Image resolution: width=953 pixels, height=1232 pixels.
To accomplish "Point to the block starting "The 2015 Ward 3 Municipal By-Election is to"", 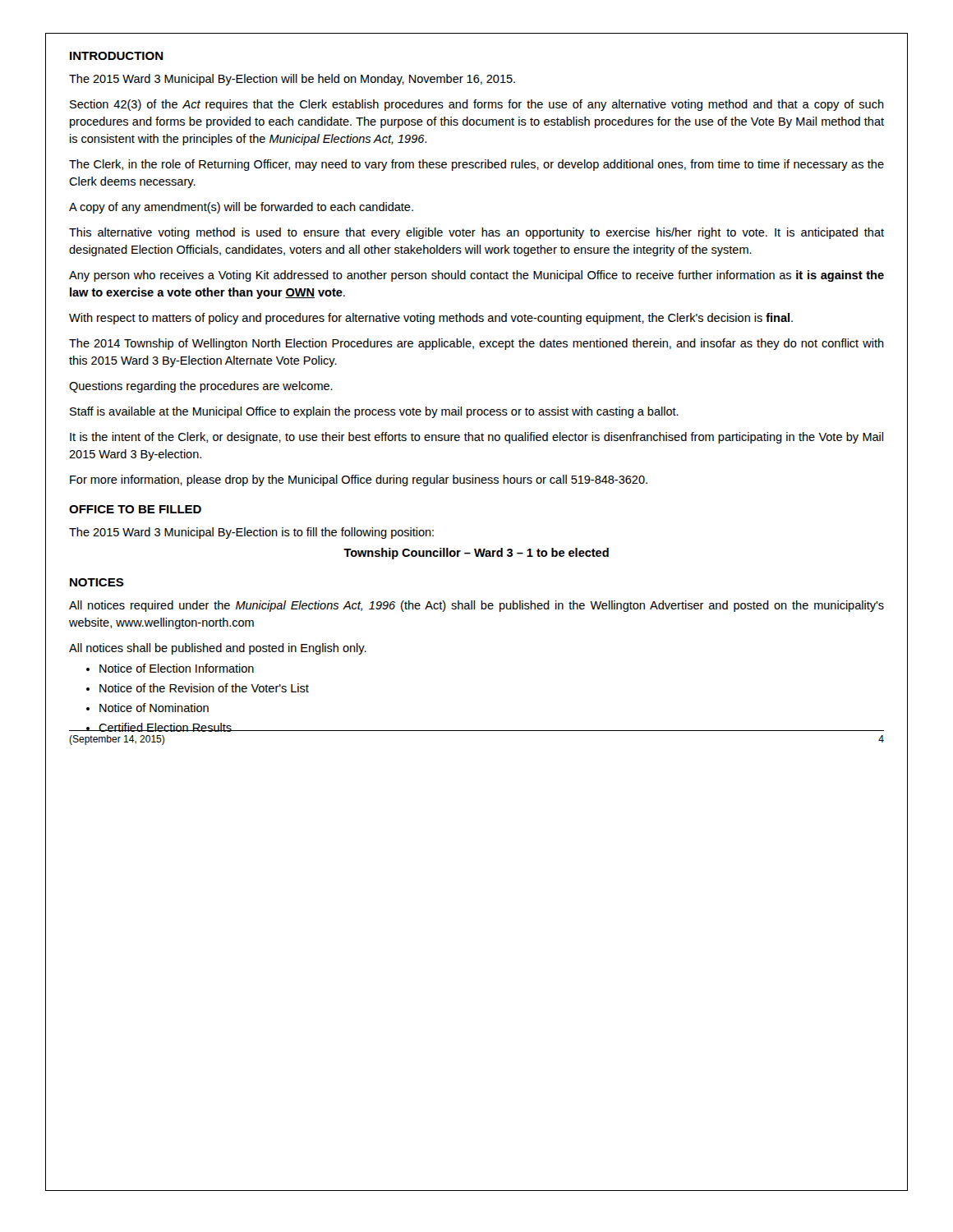I will tap(252, 532).
